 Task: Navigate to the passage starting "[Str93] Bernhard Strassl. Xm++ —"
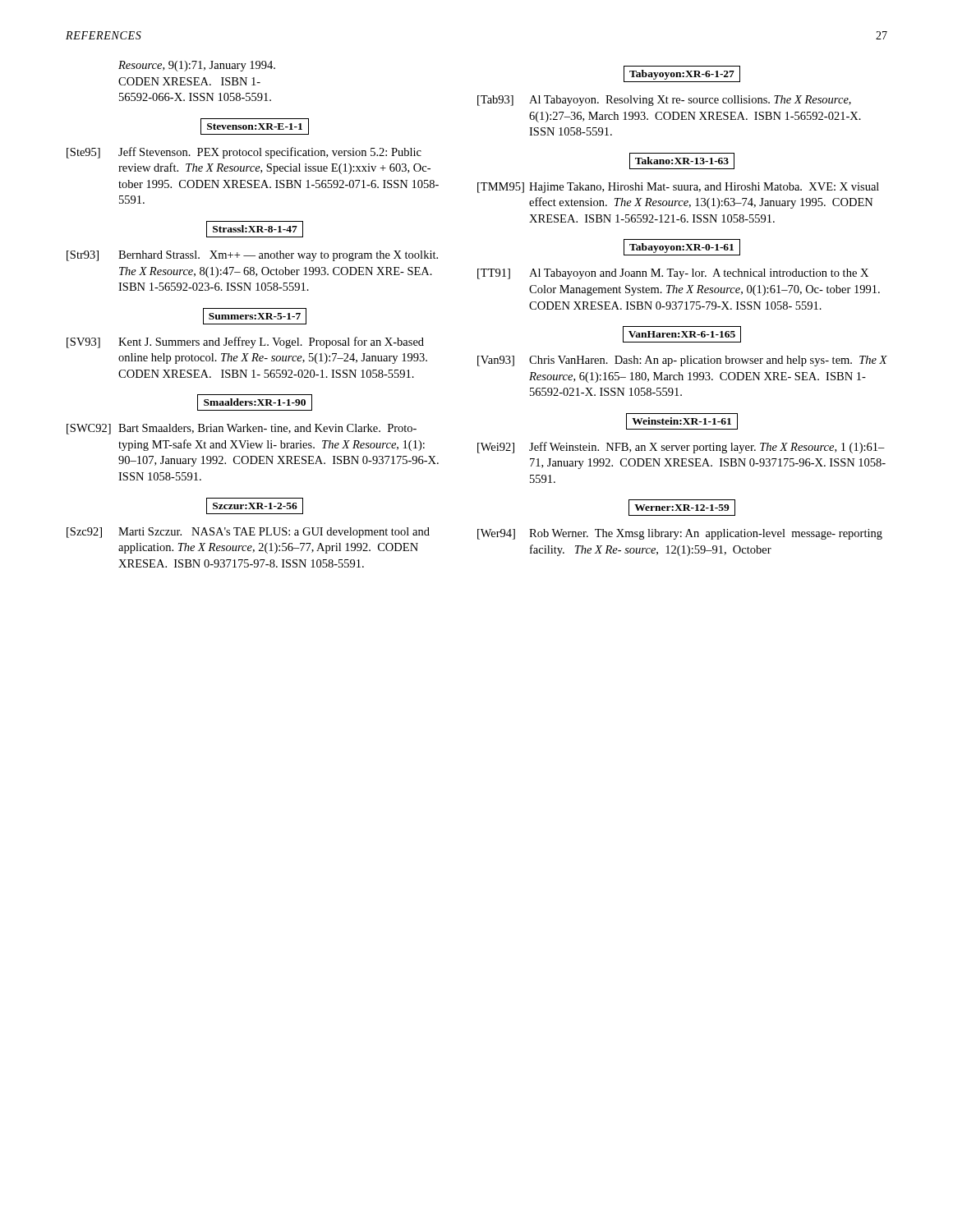255,271
